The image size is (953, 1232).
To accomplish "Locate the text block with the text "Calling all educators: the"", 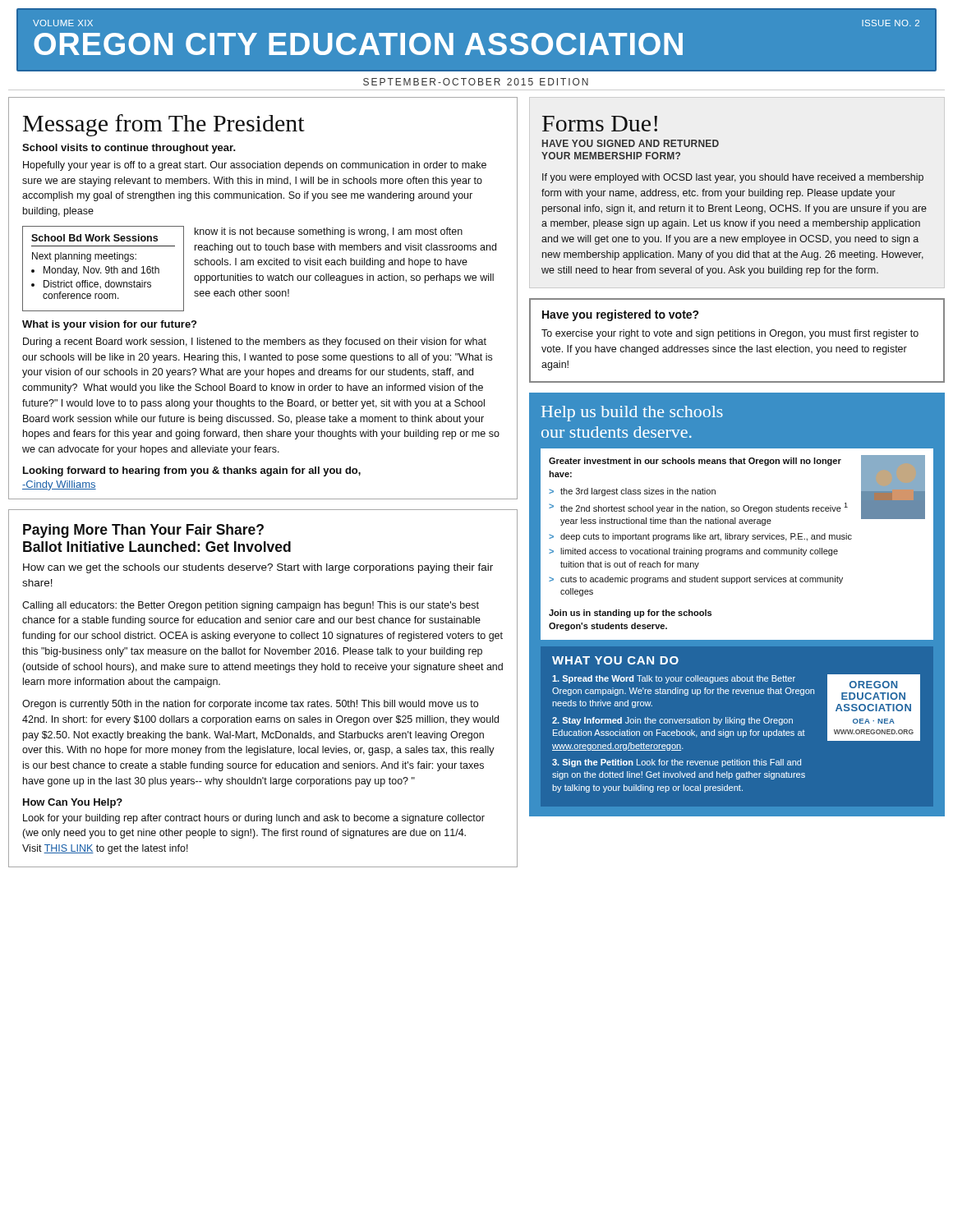I will 263,644.
